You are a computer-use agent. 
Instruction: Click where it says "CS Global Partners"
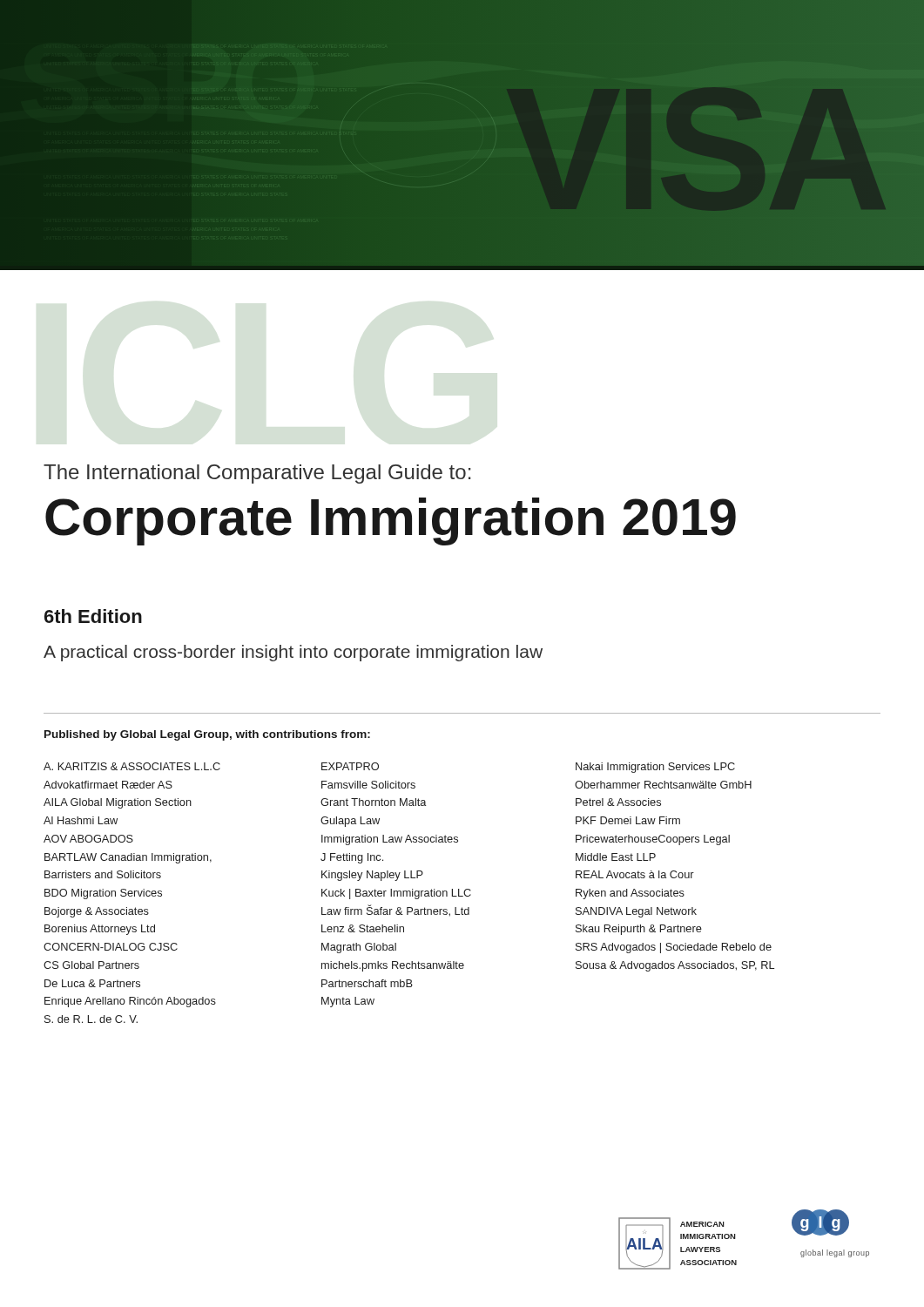(92, 965)
